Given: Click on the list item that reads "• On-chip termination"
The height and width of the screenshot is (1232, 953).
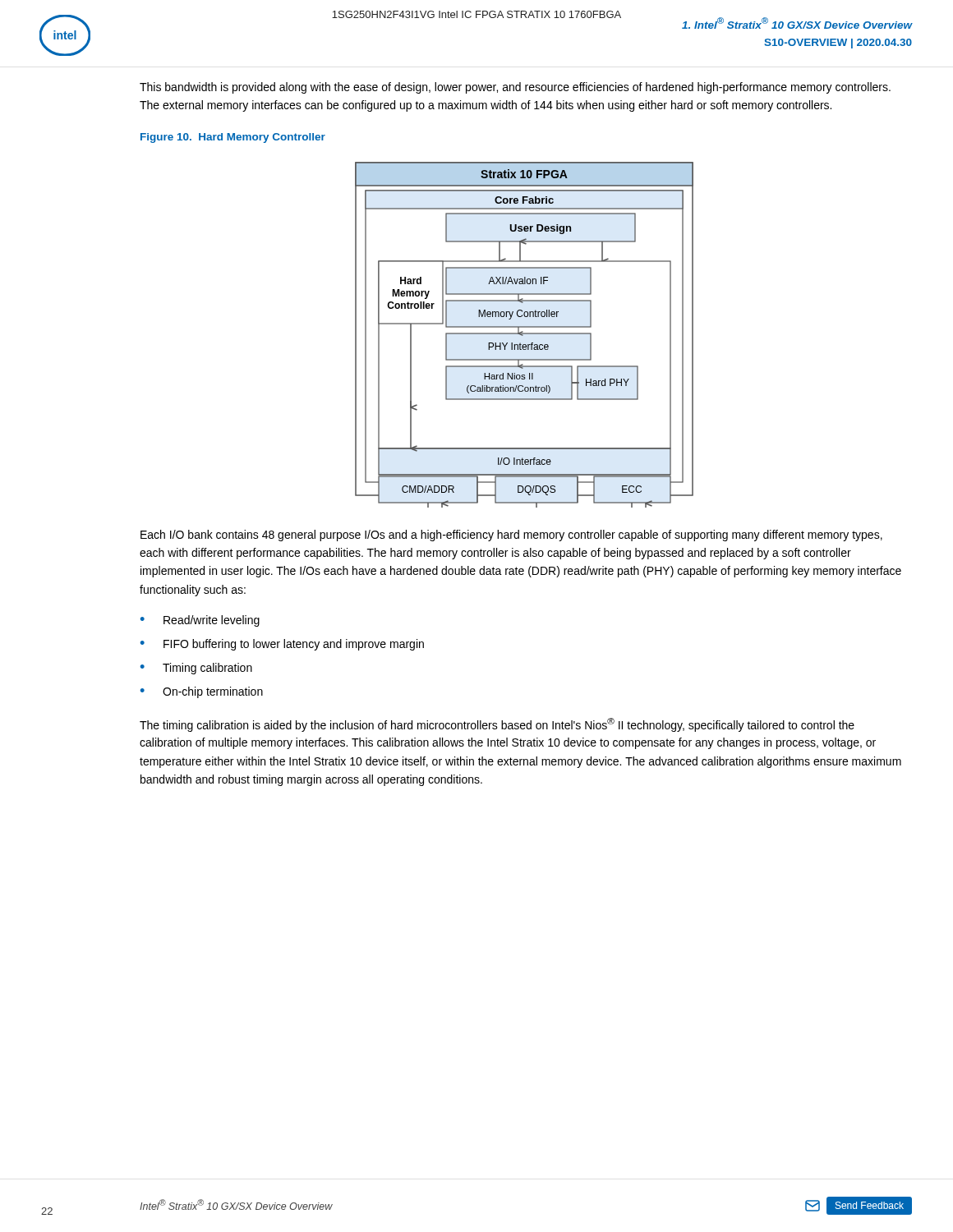Looking at the screenshot, I should coord(201,692).
